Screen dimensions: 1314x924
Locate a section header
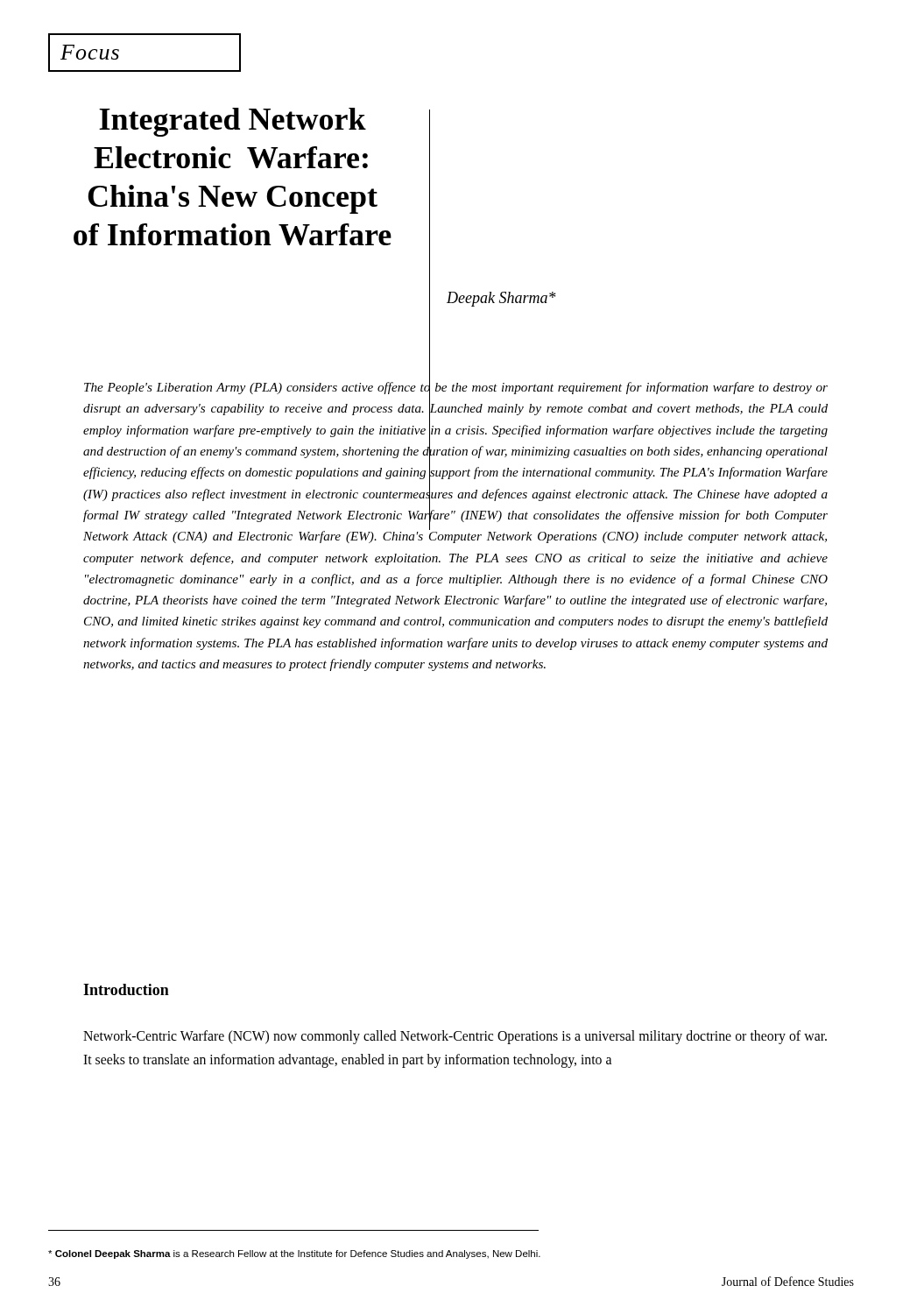(x=455, y=990)
